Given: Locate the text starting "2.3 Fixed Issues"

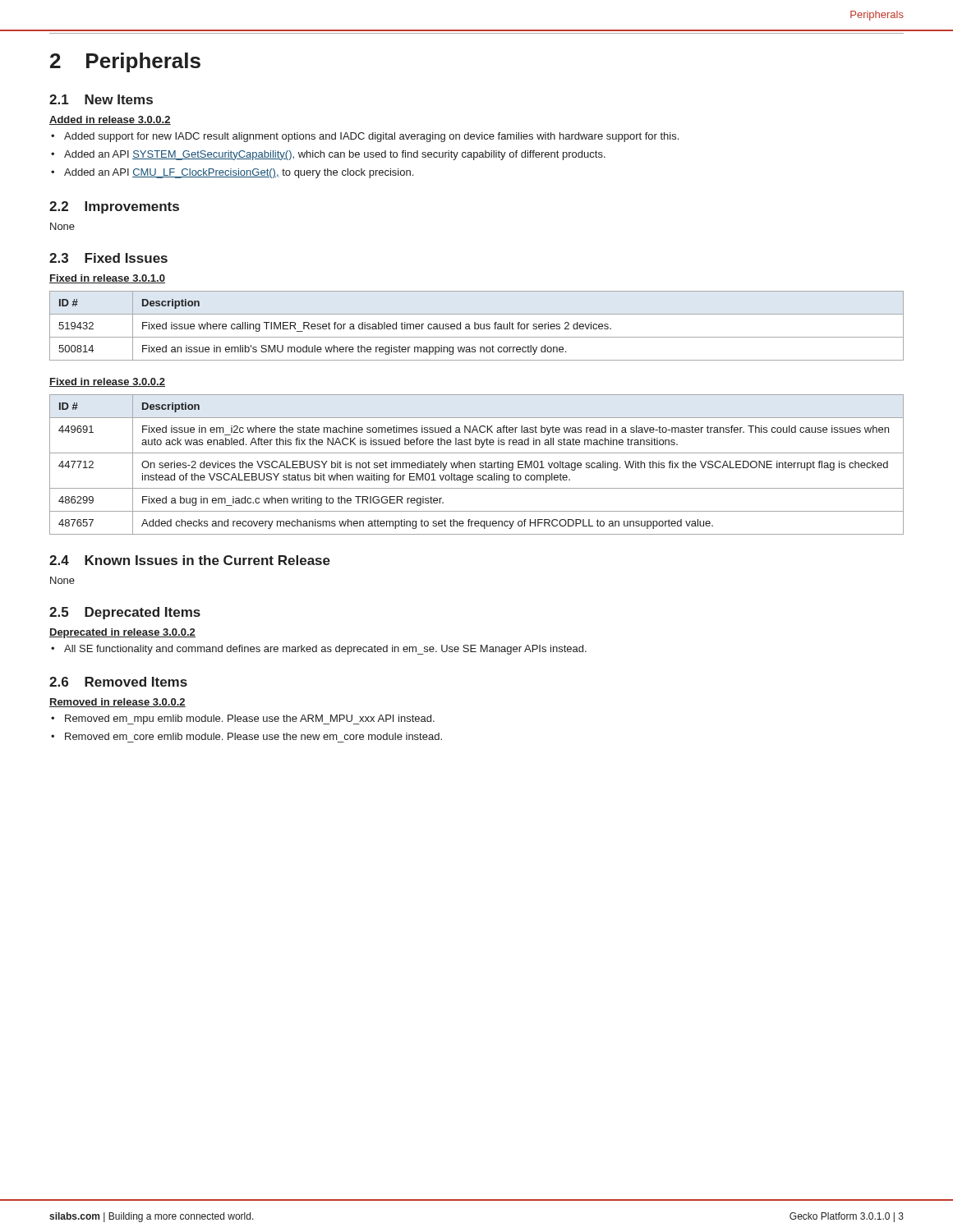Looking at the screenshot, I should (108, 258).
